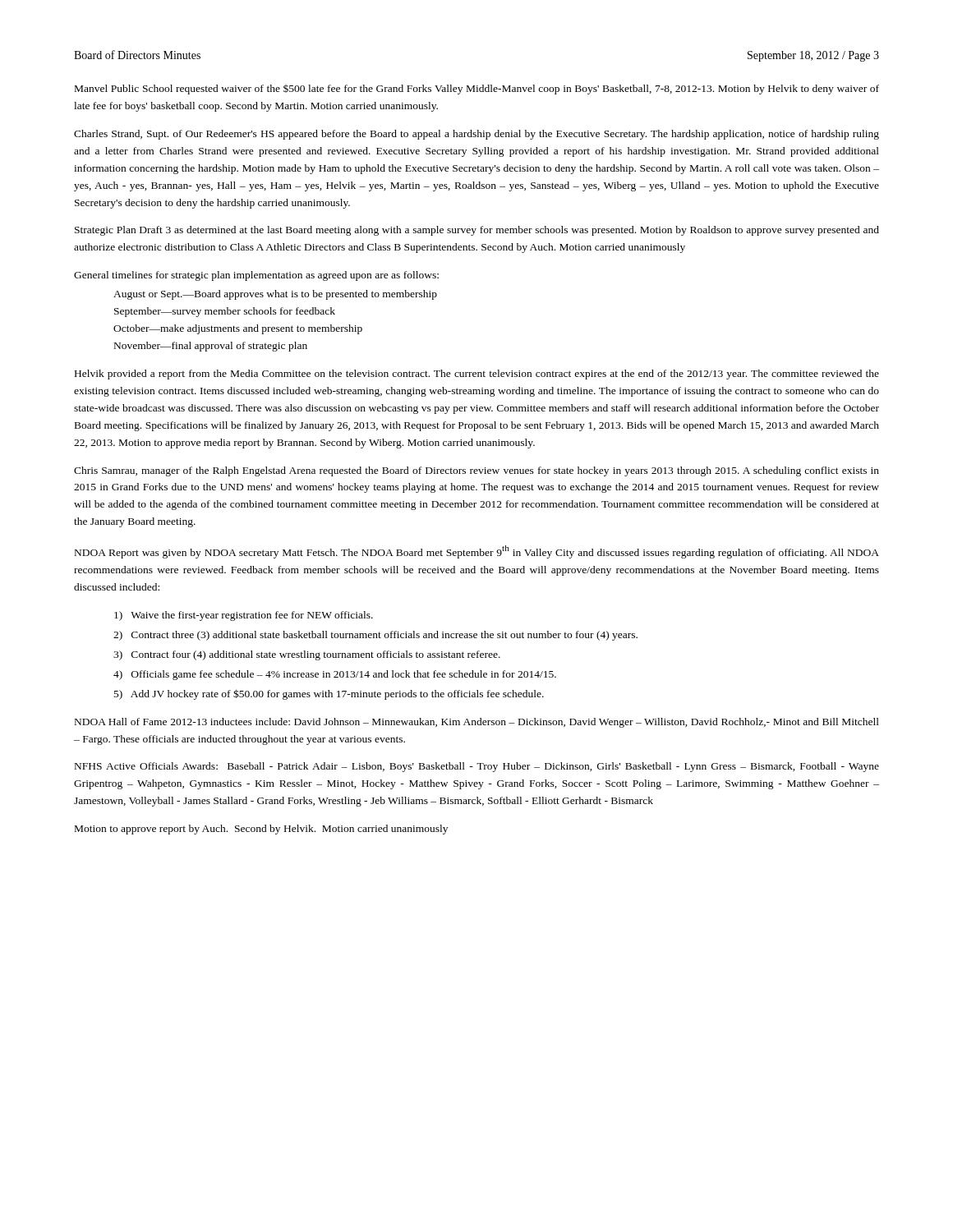Screen dimensions: 1232x953
Task: Point to the block beginning "5) Add JV hockey rate"
Action: click(x=329, y=693)
